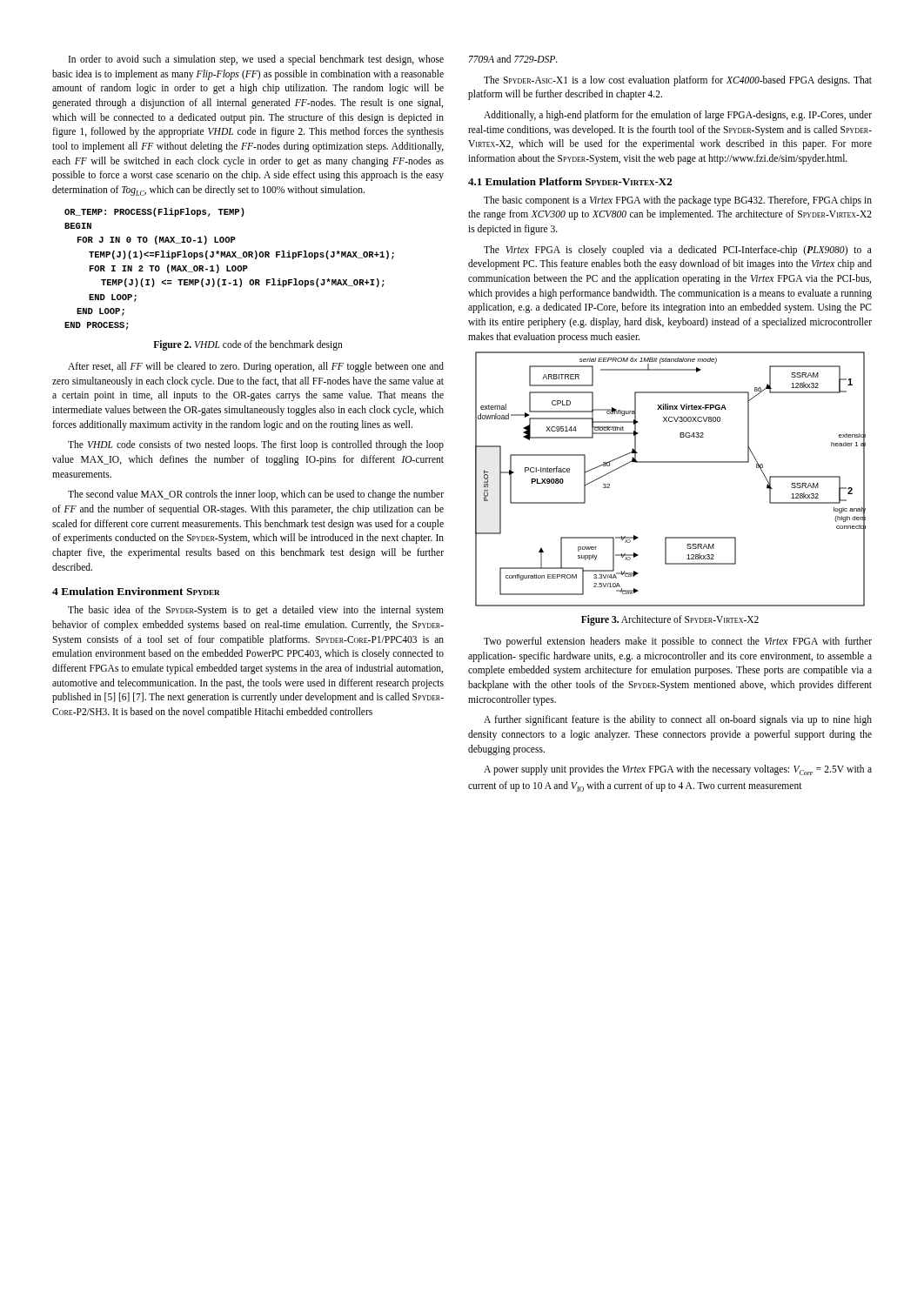Screen dimensions: 1305x924
Task: Point to the text starting "After reset, all FF will be"
Action: coord(248,396)
